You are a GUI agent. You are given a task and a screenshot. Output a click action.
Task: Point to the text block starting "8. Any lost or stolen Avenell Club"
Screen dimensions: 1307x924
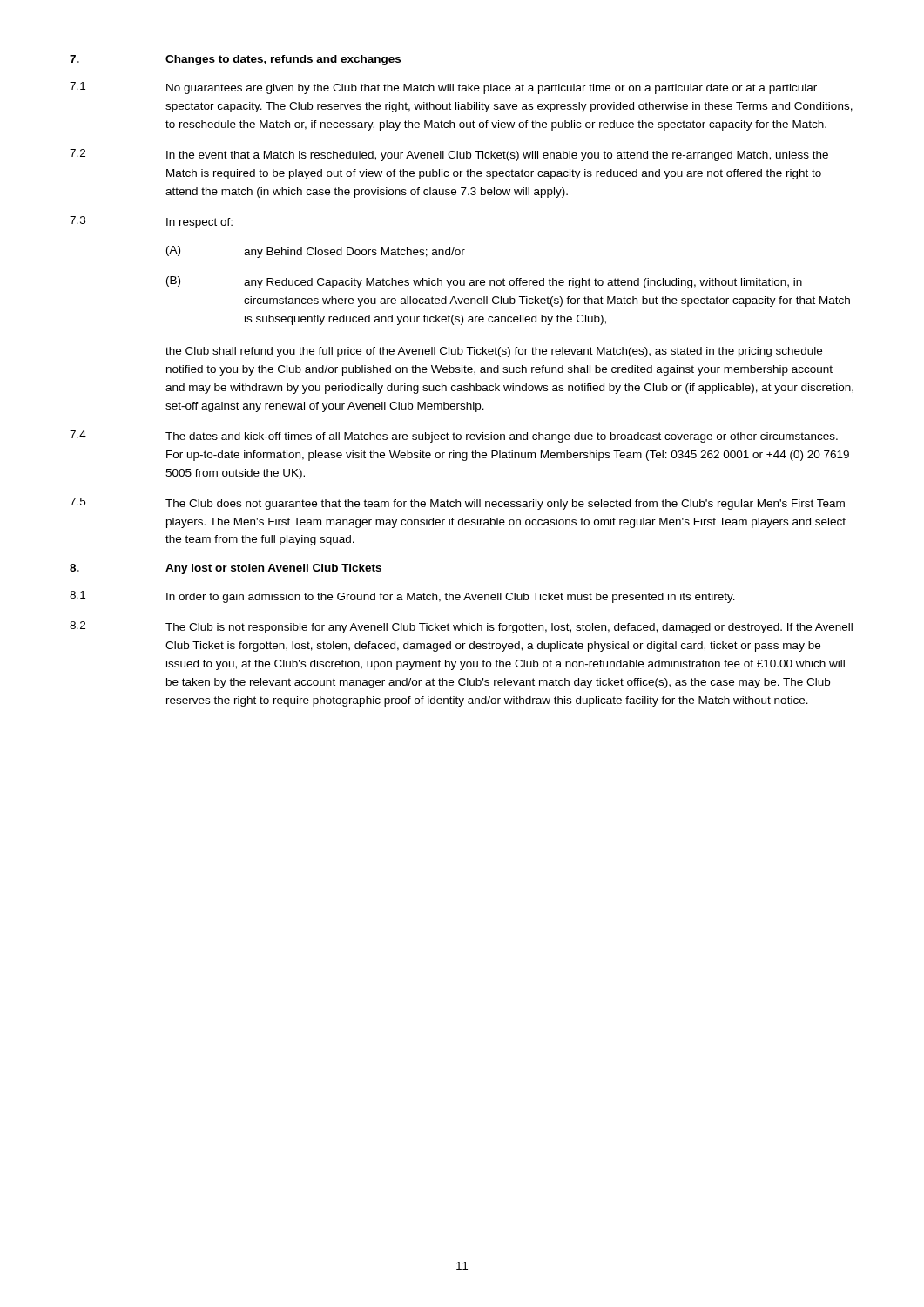pyautogui.click(x=226, y=568)
